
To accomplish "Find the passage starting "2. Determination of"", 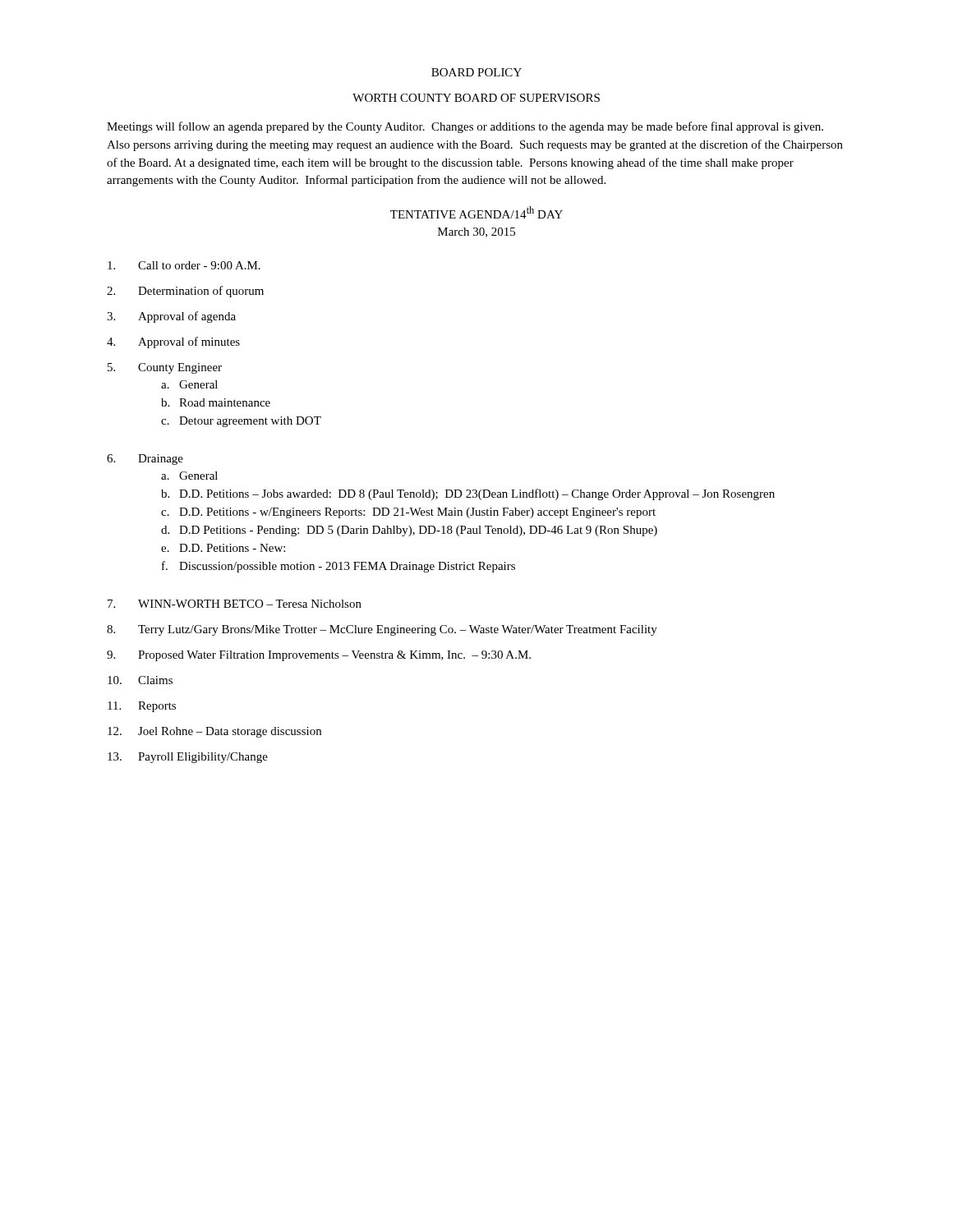I will click(x=185, y=292).
